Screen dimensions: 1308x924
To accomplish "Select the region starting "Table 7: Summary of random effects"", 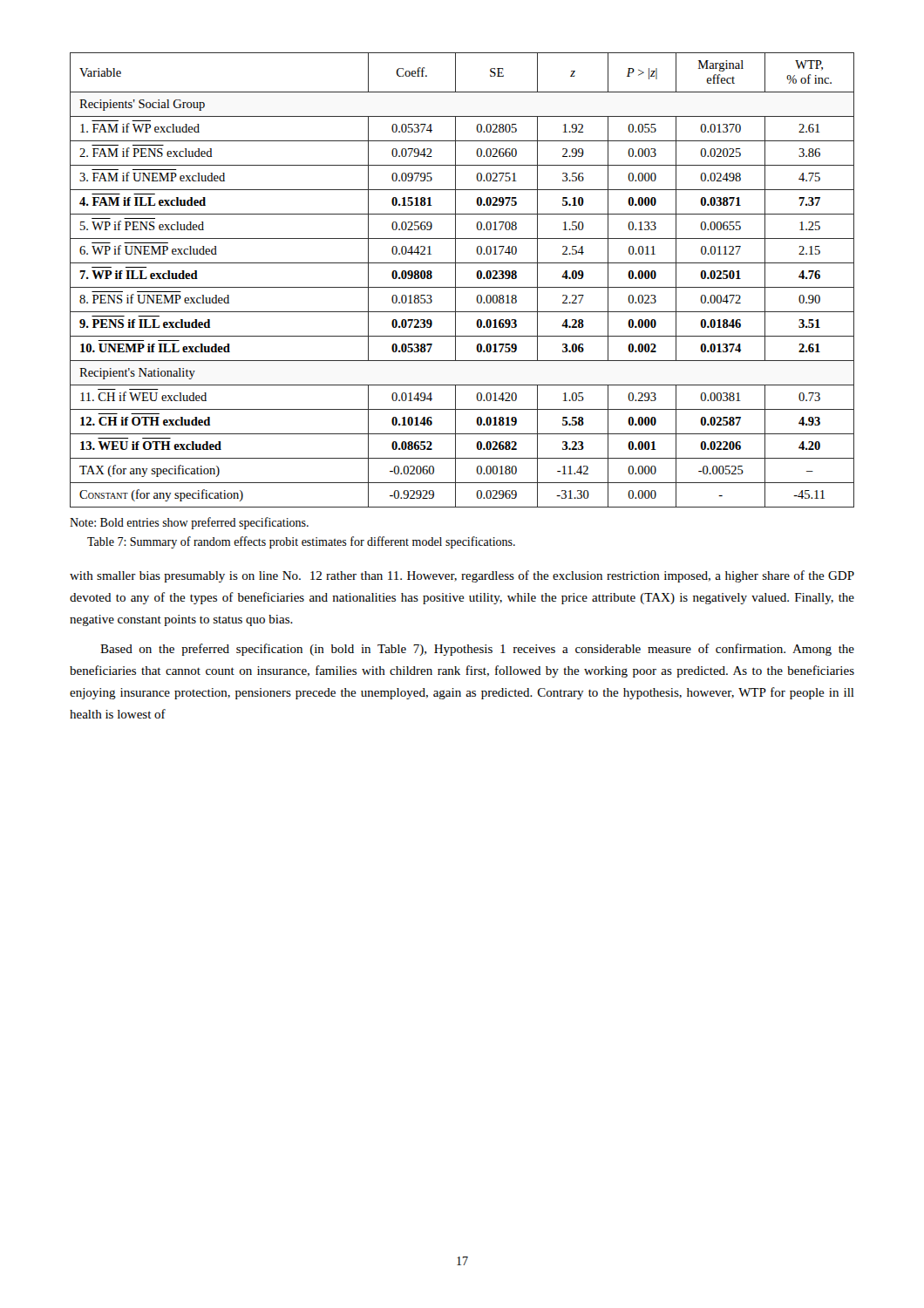I will point(301,542).
